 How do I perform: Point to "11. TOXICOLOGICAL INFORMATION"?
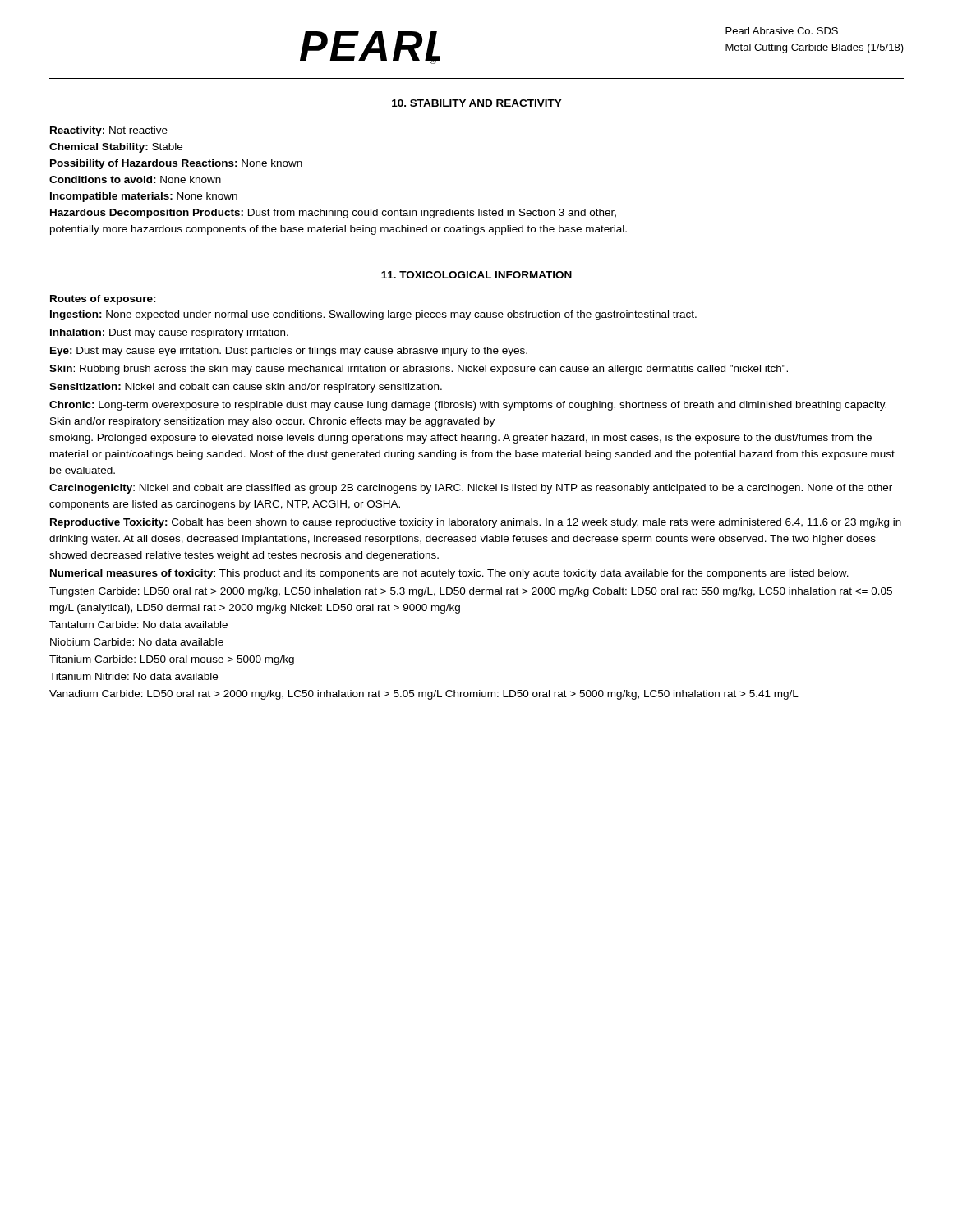click(476, 275)
